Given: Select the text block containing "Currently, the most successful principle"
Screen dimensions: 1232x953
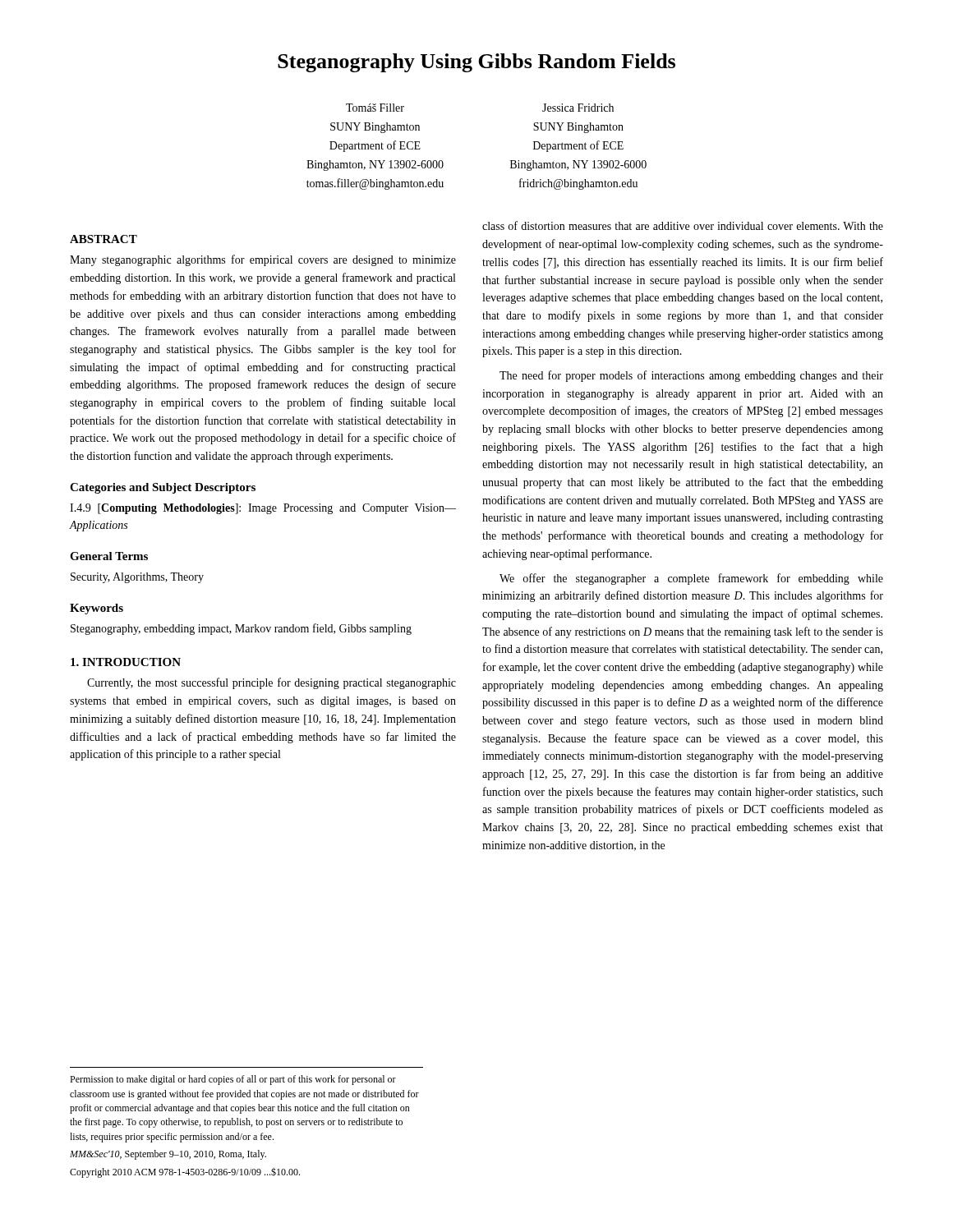Looking at the screenshot, I should [x=263, y=719].
